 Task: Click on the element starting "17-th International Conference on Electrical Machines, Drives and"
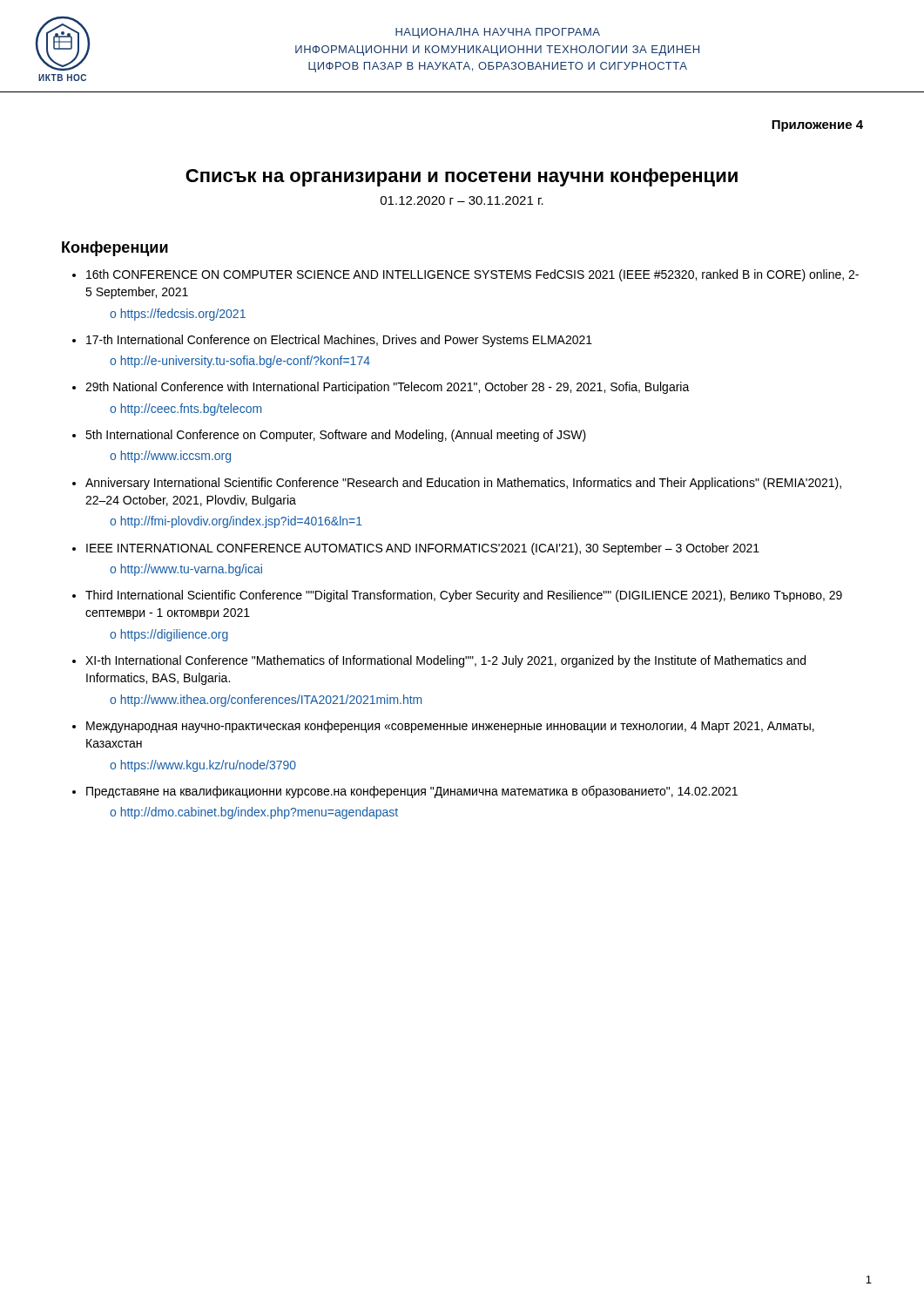474,351
